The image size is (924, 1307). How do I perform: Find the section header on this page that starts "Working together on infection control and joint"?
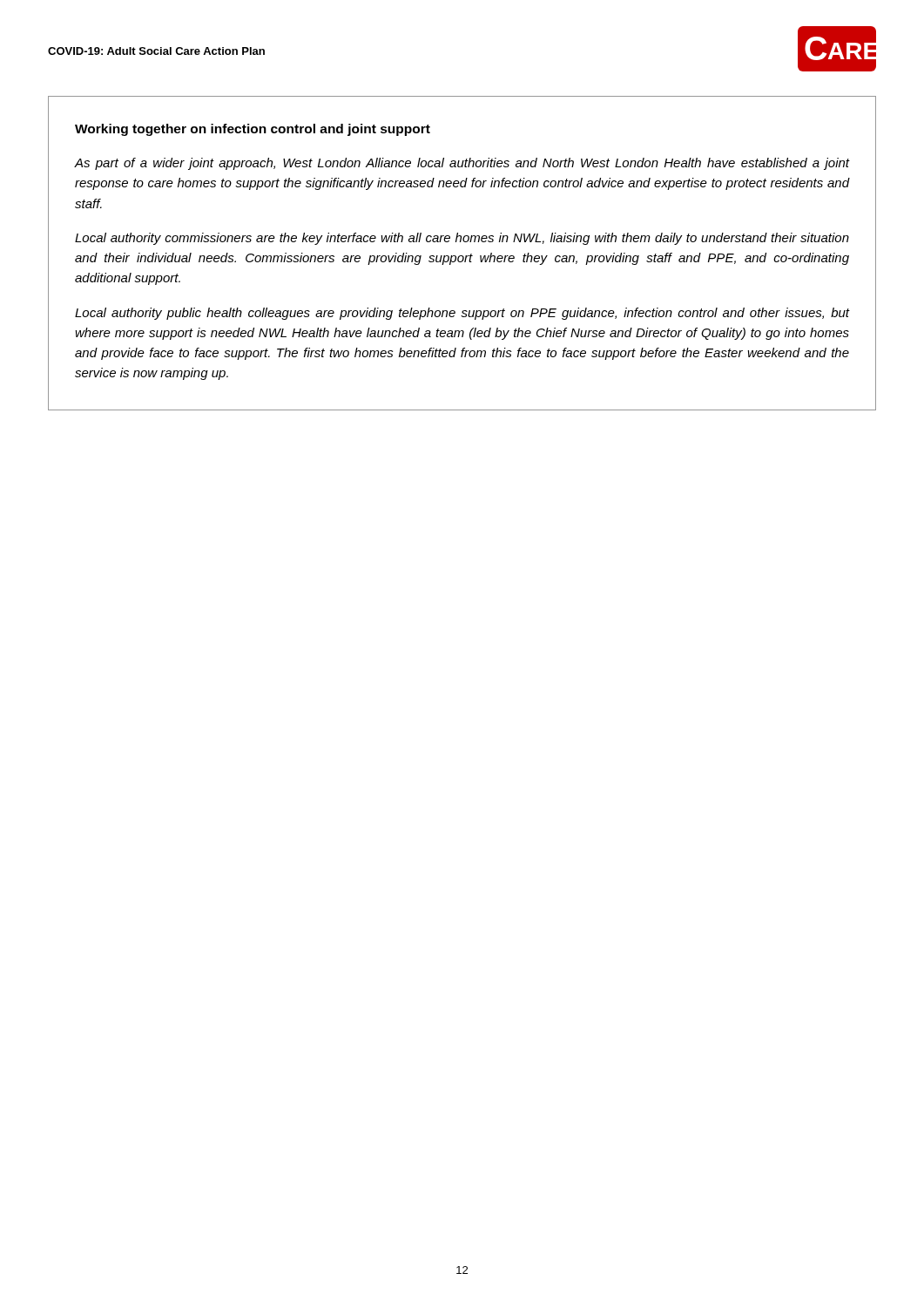253,129
